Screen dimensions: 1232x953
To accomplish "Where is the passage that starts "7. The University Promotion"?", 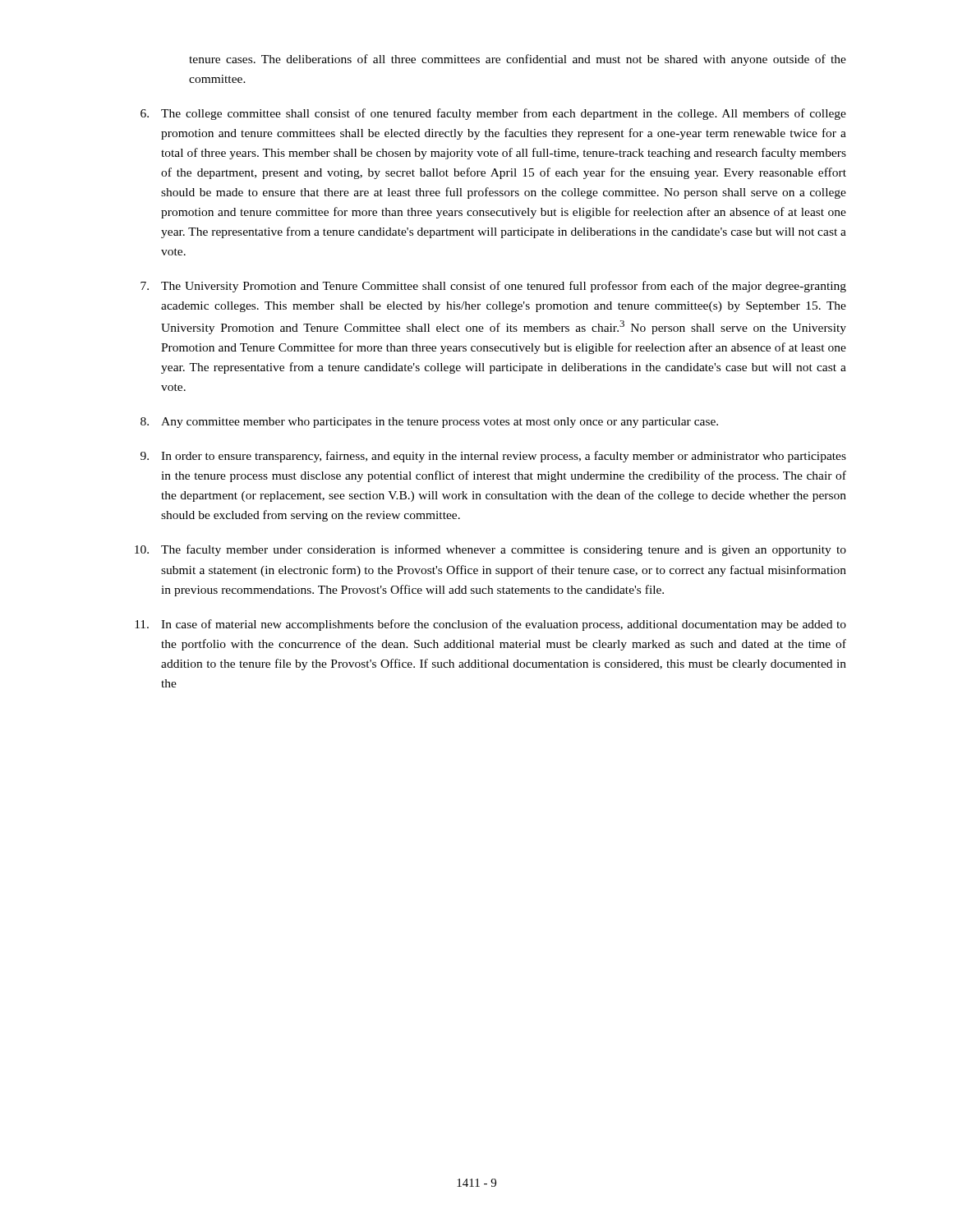I will [x=476, y=337].
